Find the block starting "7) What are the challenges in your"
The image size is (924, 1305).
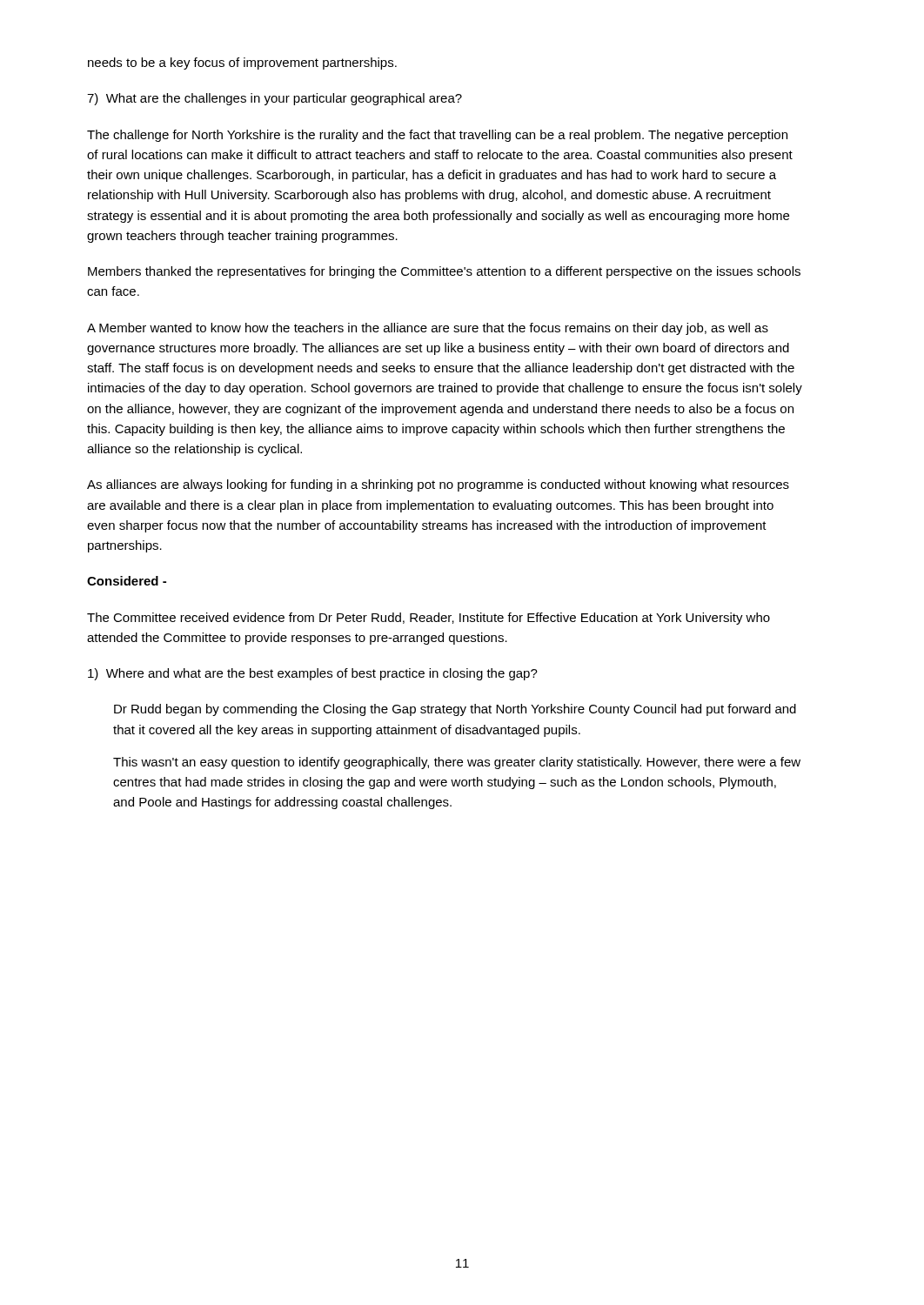[x=275, y=98]
